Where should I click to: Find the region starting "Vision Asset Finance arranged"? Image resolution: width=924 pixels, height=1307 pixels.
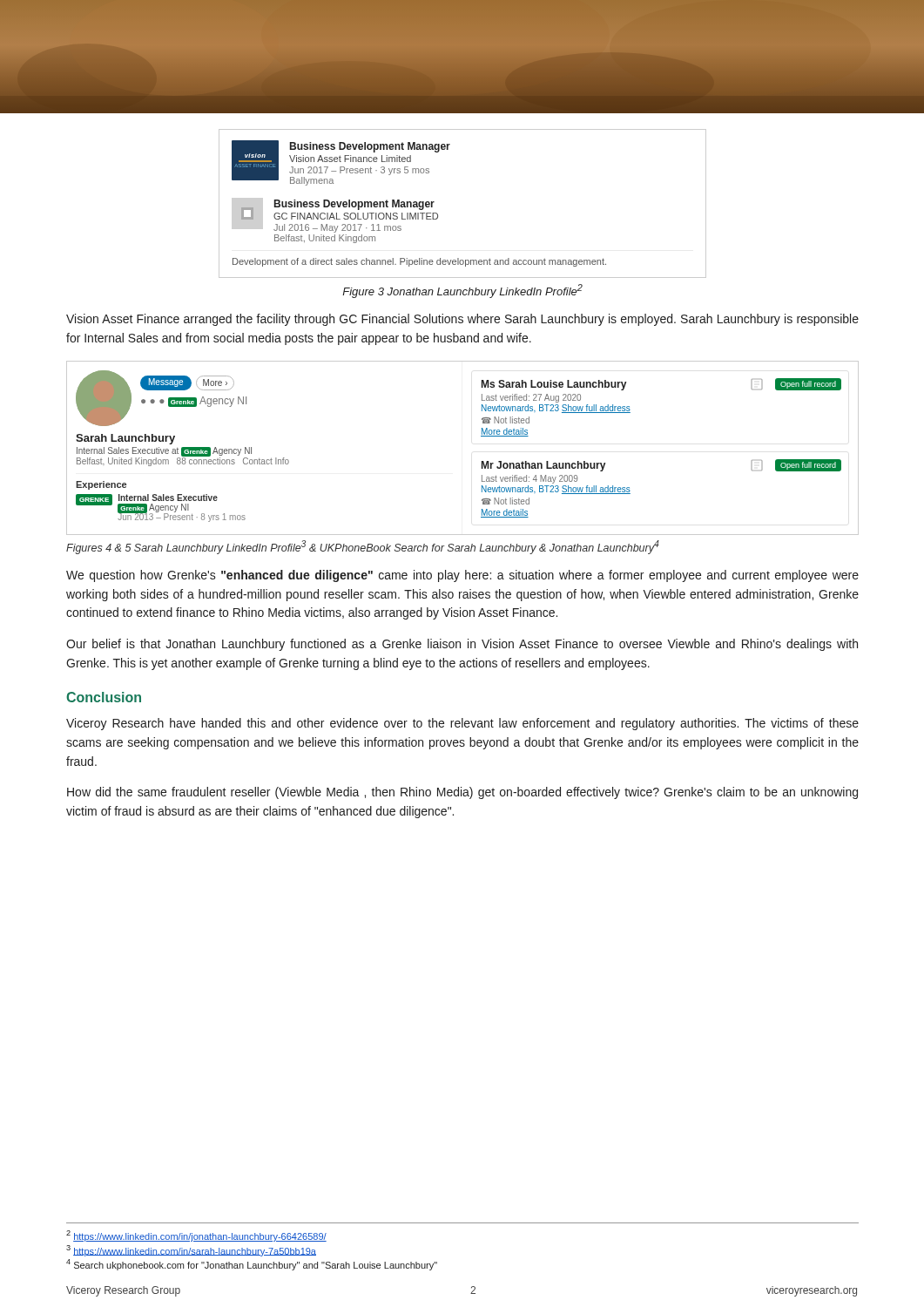pyautogui.click(x=462, y=329)
